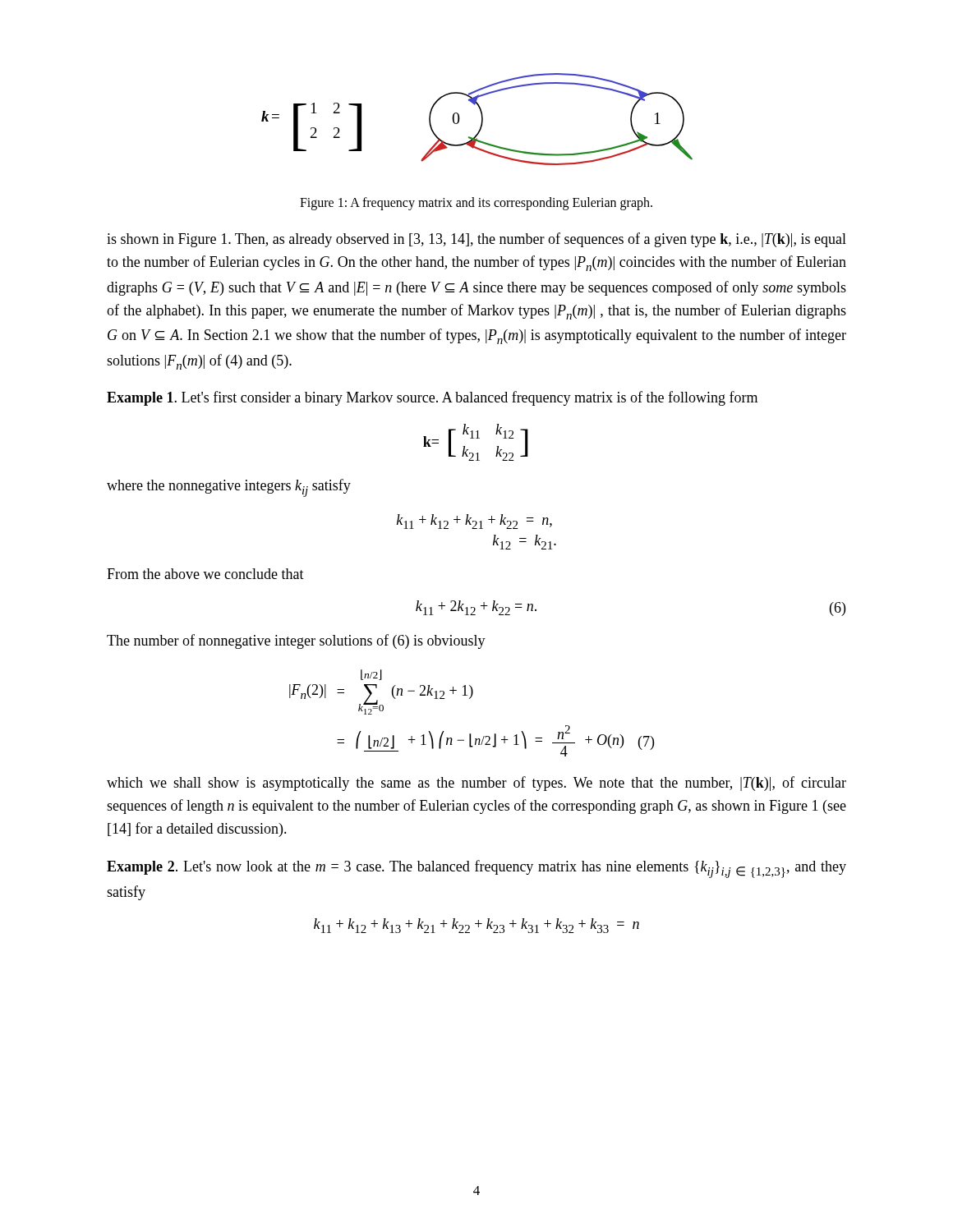953x1232 pixels.
Task: Locate the formula that opens with "|Fn(2)| = ⌊n/2⌋ ∑"
Action: (x=476, y=714)
